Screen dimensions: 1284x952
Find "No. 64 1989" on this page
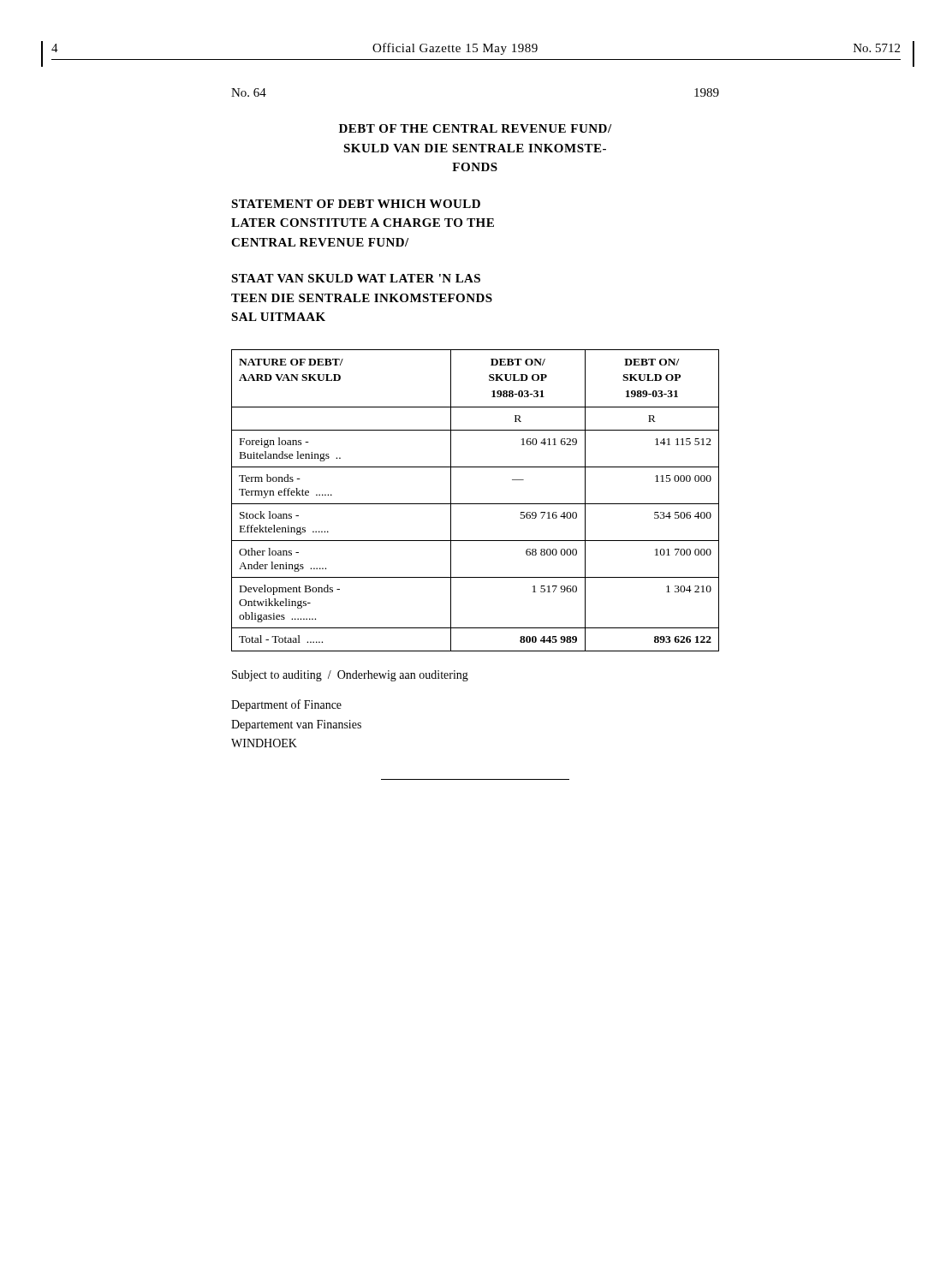pos(238,92)
